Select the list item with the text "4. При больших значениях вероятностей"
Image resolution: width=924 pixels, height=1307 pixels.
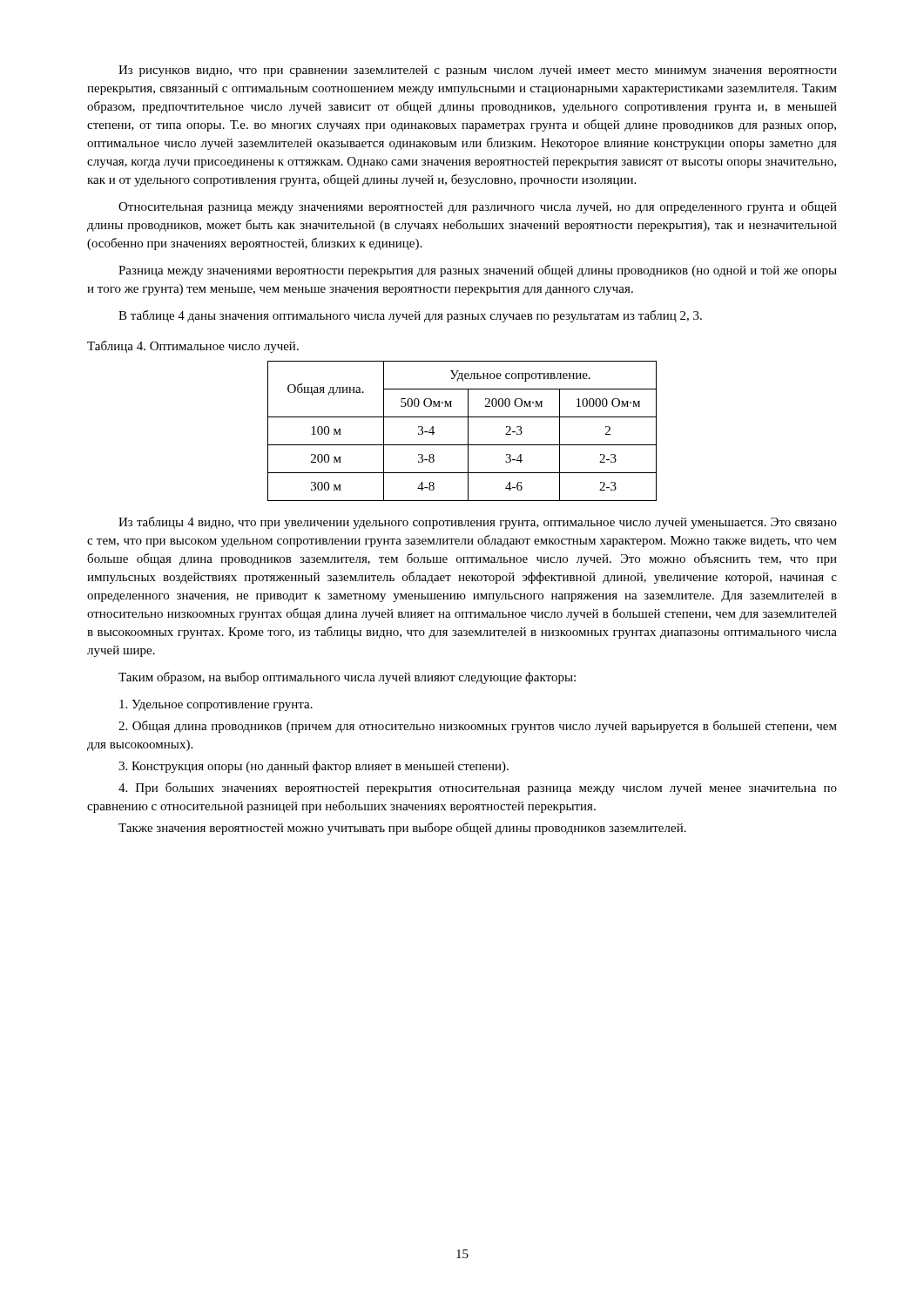click(x=462, y=797)
